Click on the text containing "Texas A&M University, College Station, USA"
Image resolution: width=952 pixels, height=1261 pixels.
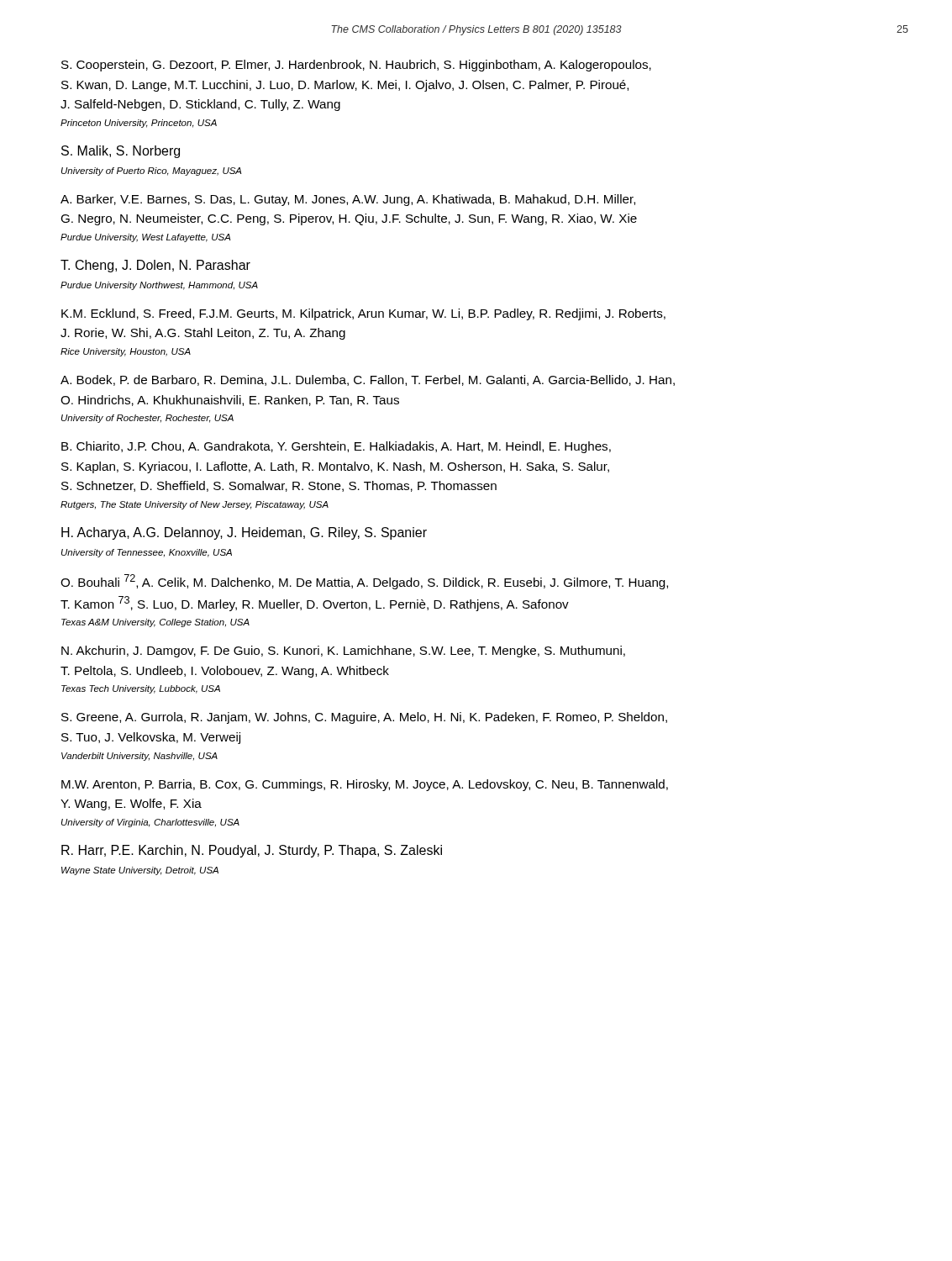click(155, 622)
